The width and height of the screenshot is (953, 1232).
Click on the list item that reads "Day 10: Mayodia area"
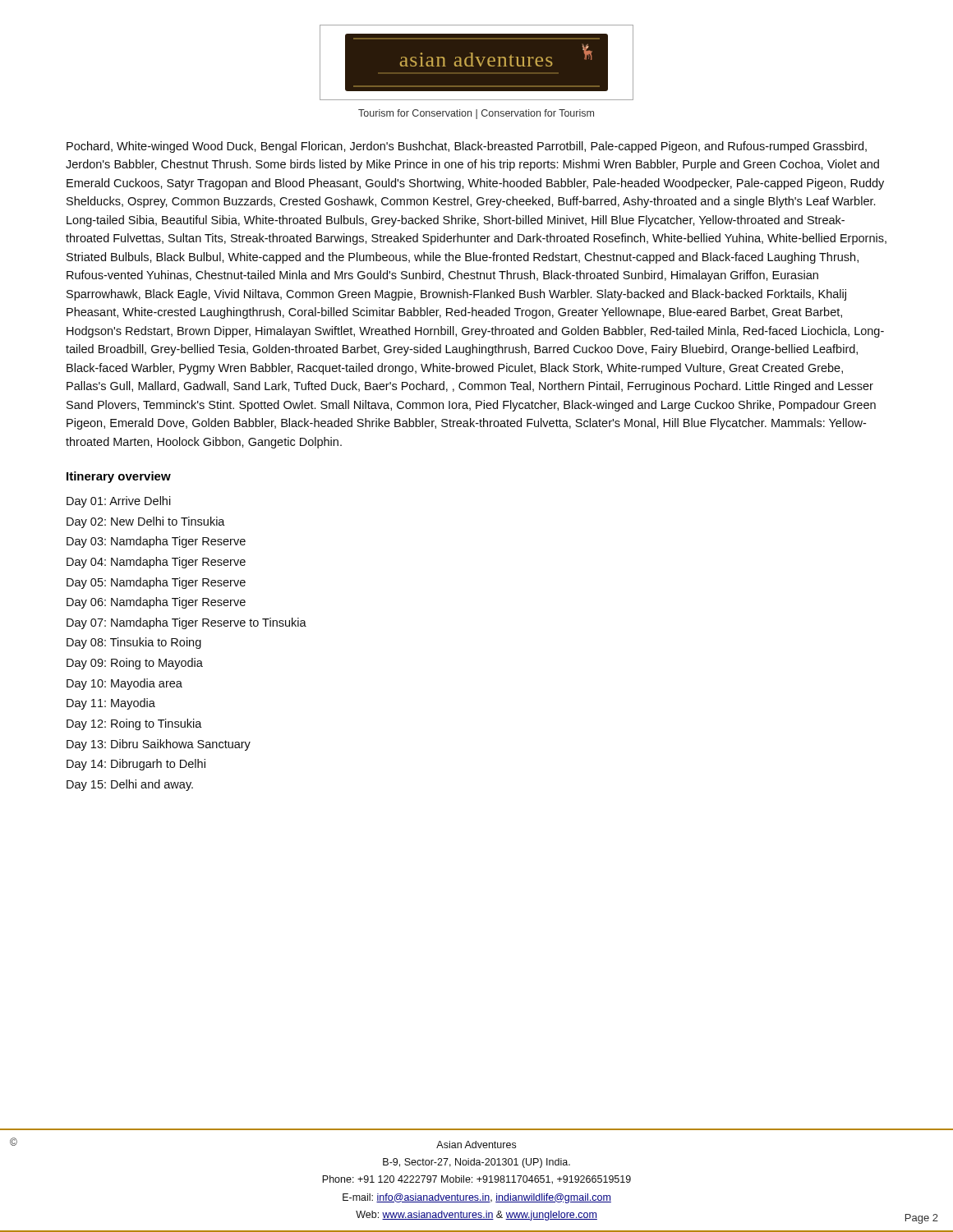[x=124, y=683]
